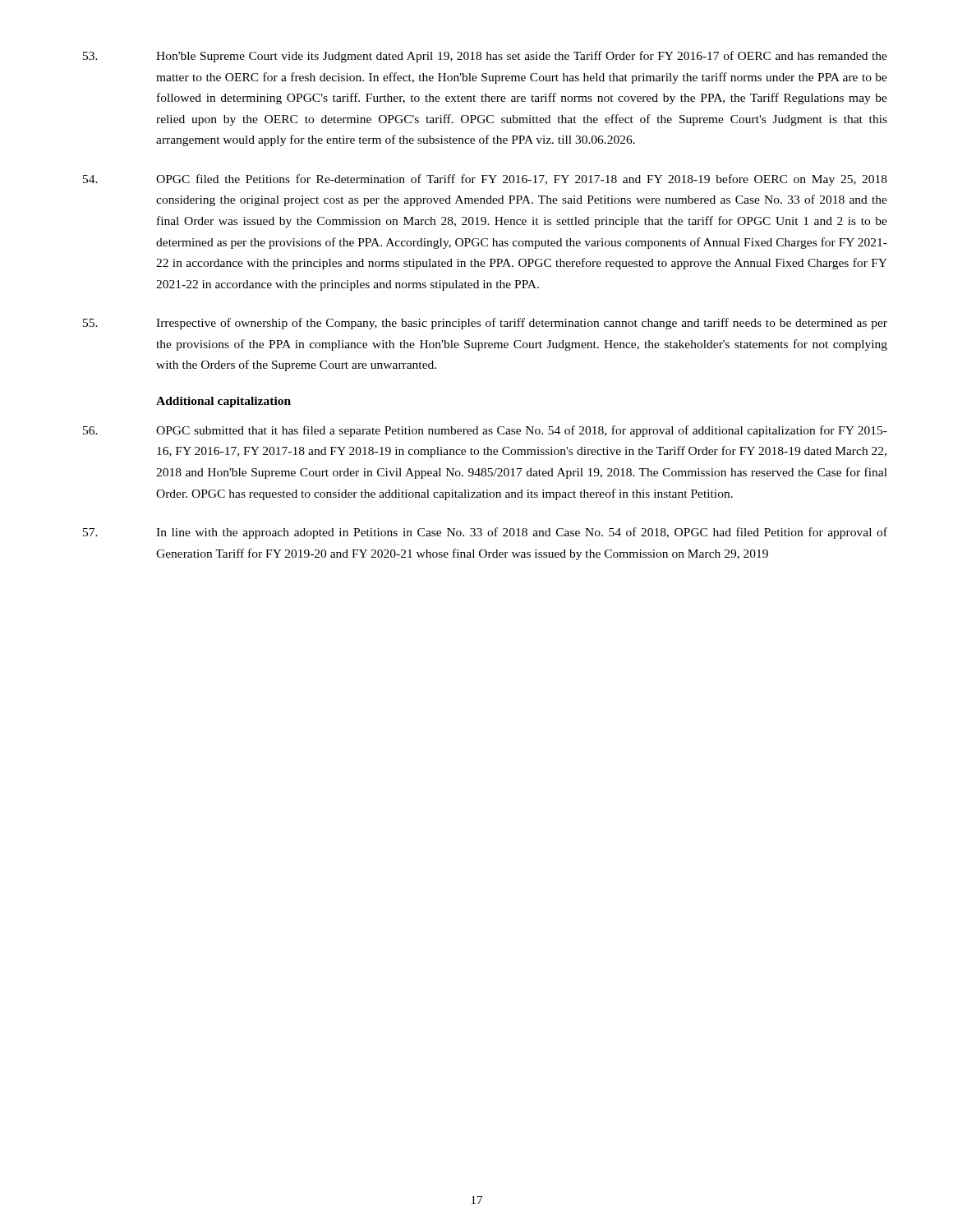953x1232 pixels.
Task: Click on the element starting "53. Hon'ble Supreme Court"
Action: coord(485,98)
